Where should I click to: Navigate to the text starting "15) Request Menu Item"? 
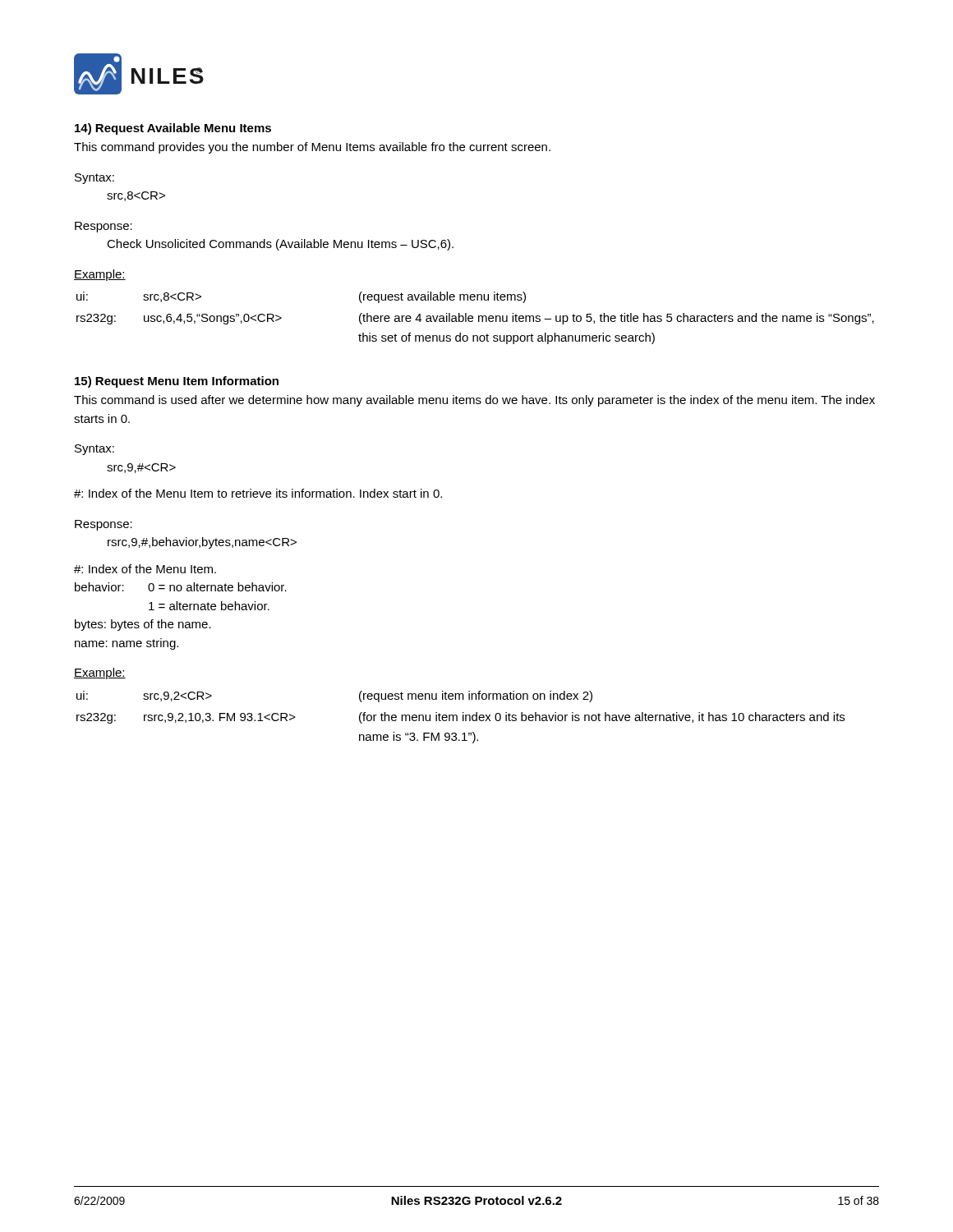click(177, 381)
